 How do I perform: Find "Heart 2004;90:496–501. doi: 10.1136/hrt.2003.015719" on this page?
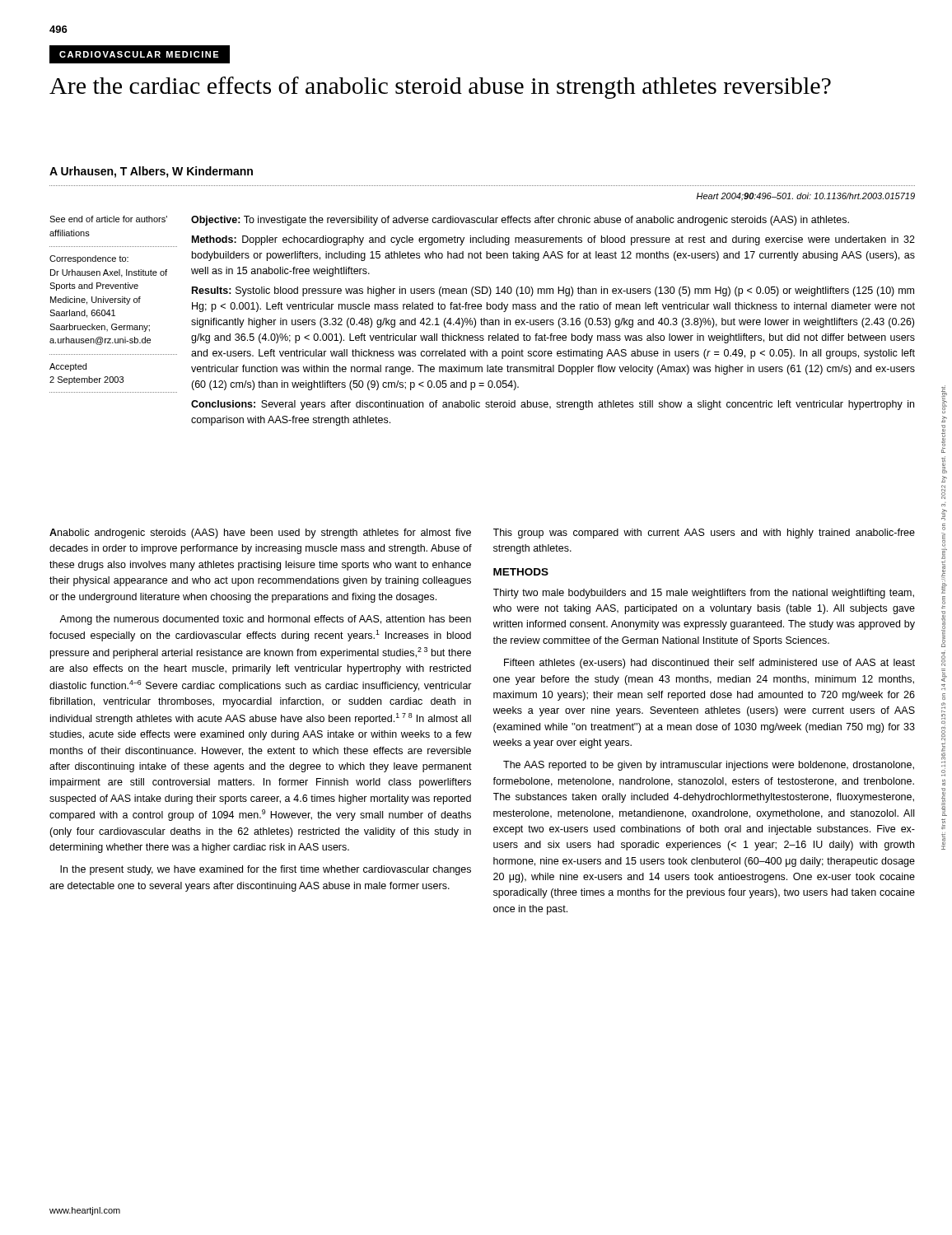click(x=806, y=196)
